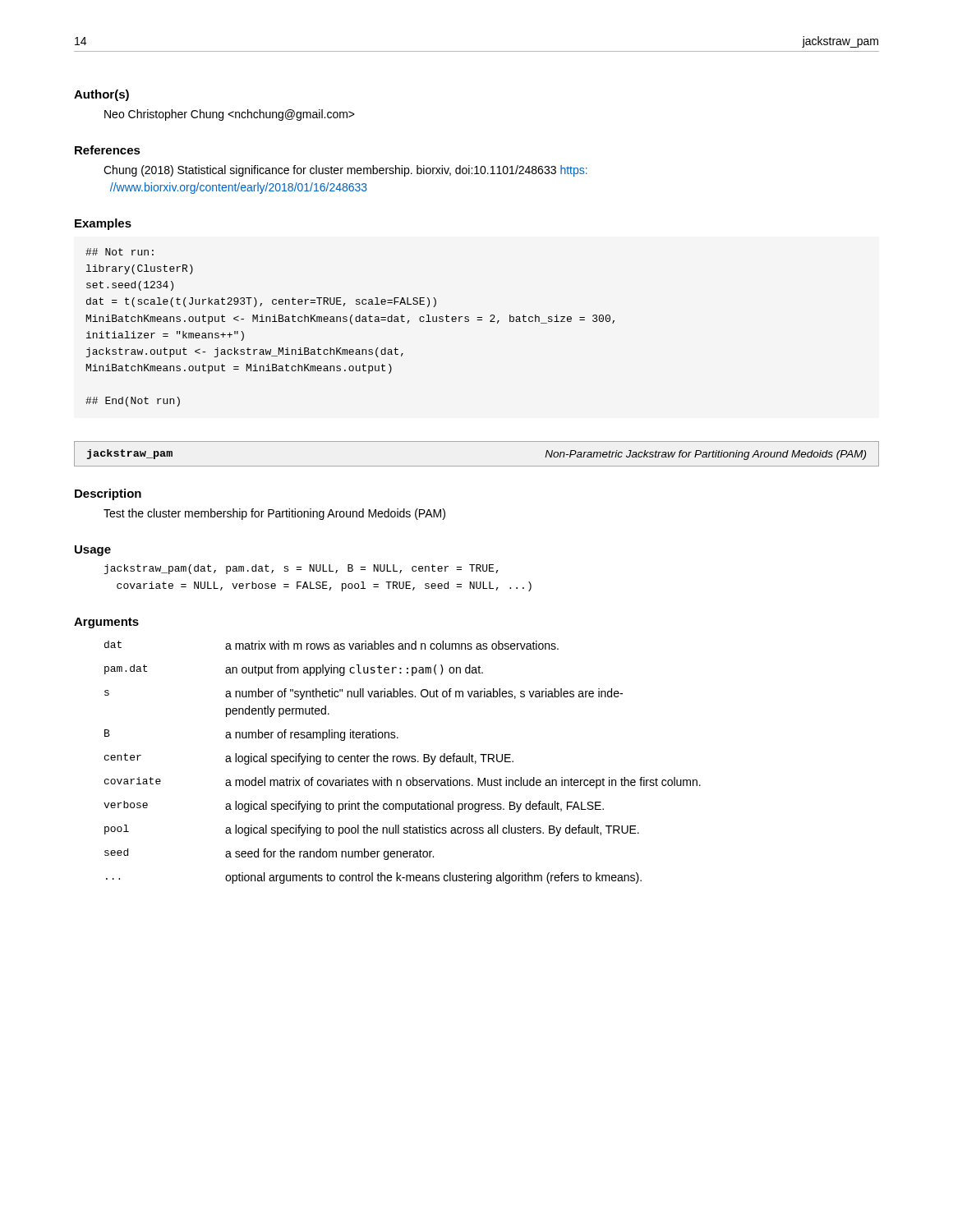Point to the block starting "Test the cluster membership for Partitioning Around"

(x=275, y=514)
